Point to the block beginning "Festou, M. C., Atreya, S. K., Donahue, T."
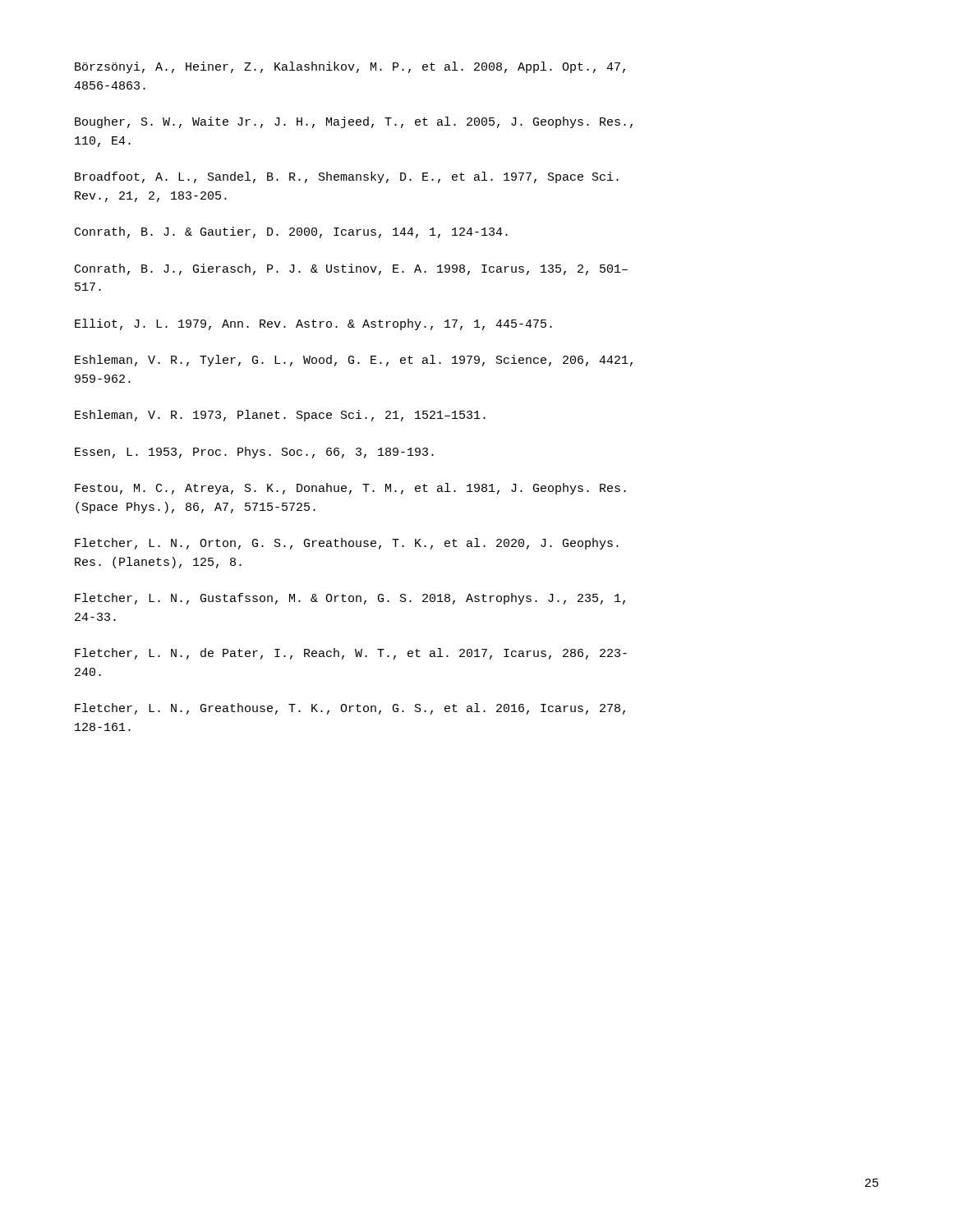 point(351,498)
